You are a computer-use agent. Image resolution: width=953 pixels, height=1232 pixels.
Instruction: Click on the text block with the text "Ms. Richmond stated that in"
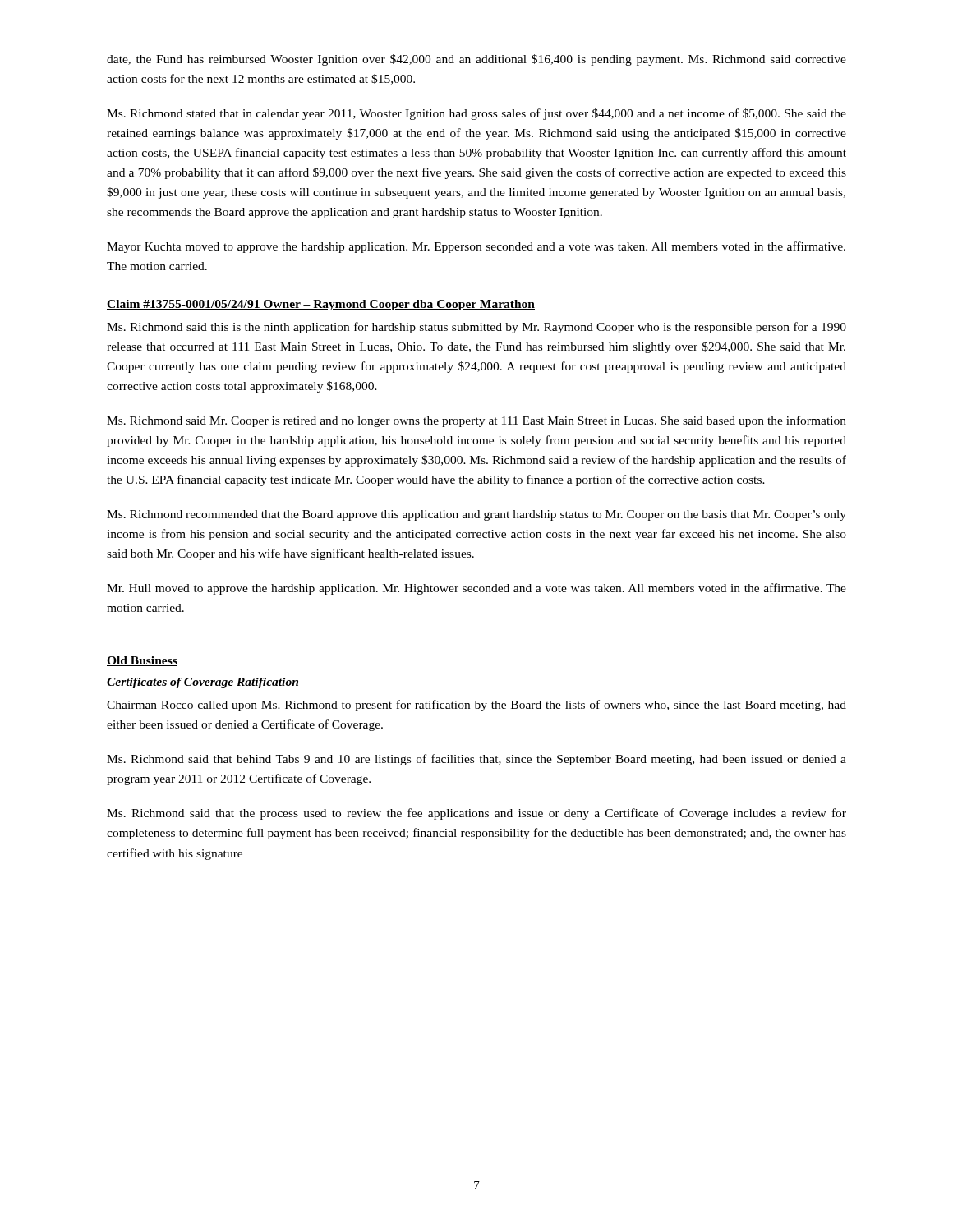point(476,162)
